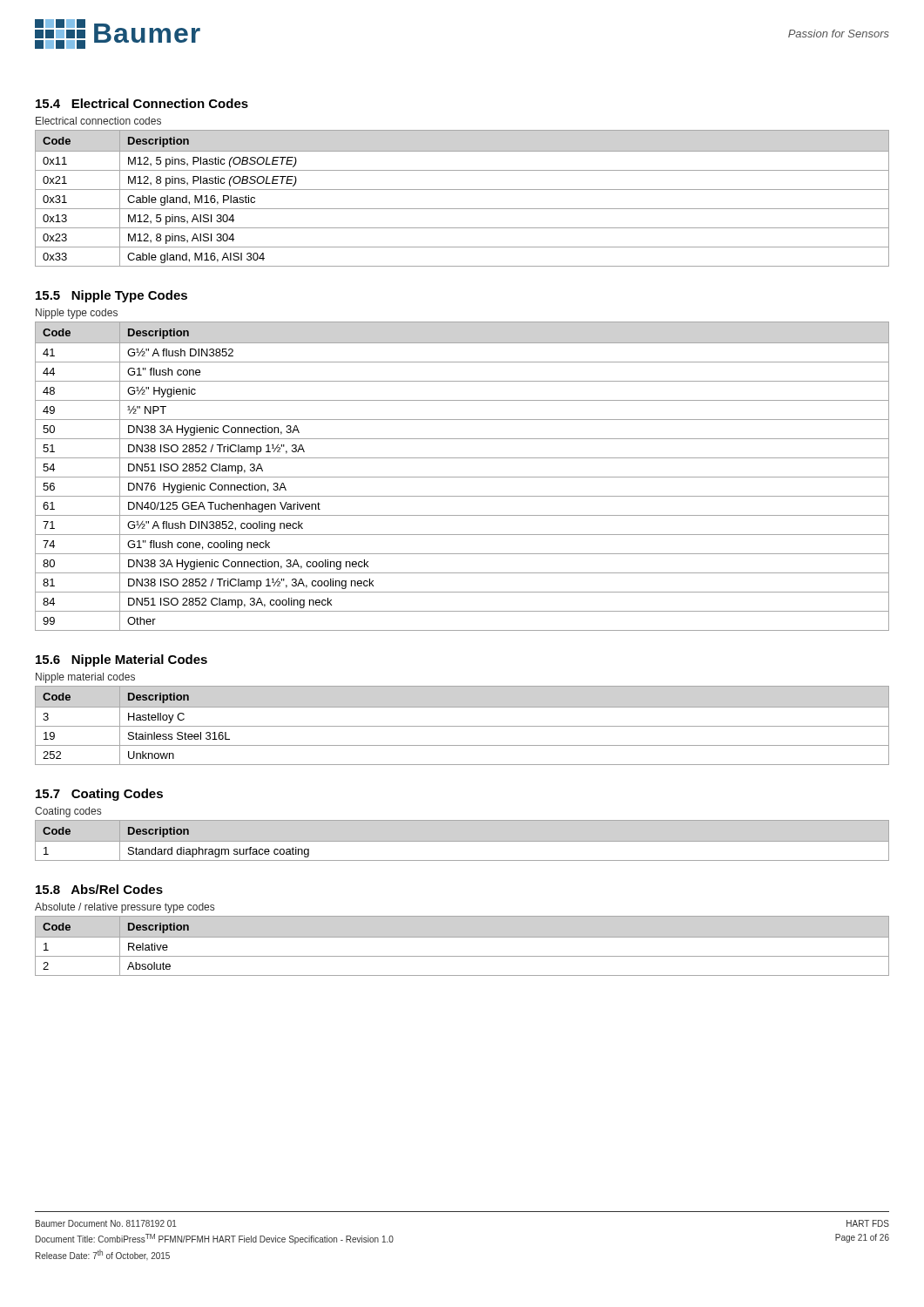Viewport: 924px width, 1307px height.
Task: Point to the passage starting "Nipple type codes"
Action: (76, 313)
